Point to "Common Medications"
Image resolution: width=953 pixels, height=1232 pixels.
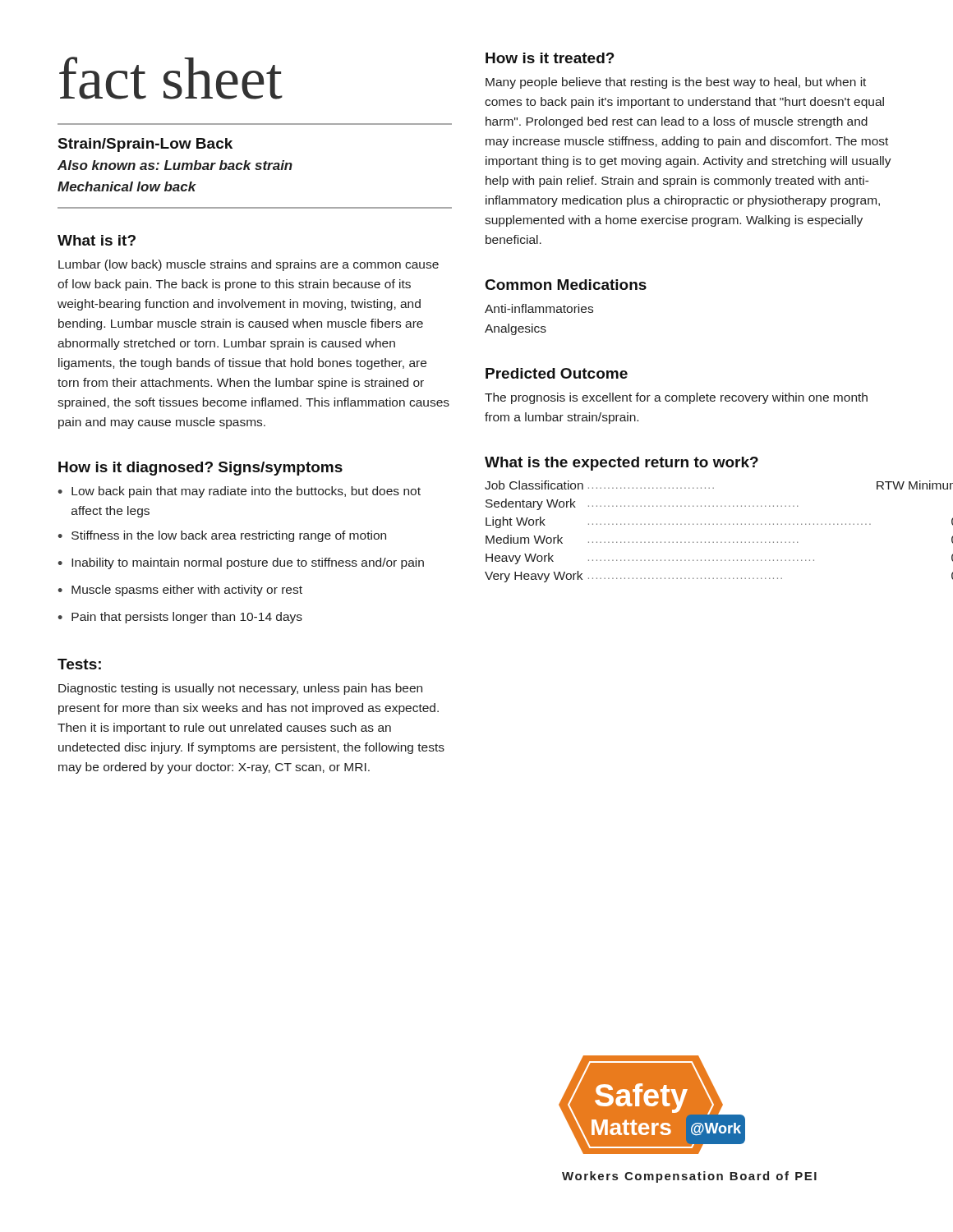[x=566, y=285]
